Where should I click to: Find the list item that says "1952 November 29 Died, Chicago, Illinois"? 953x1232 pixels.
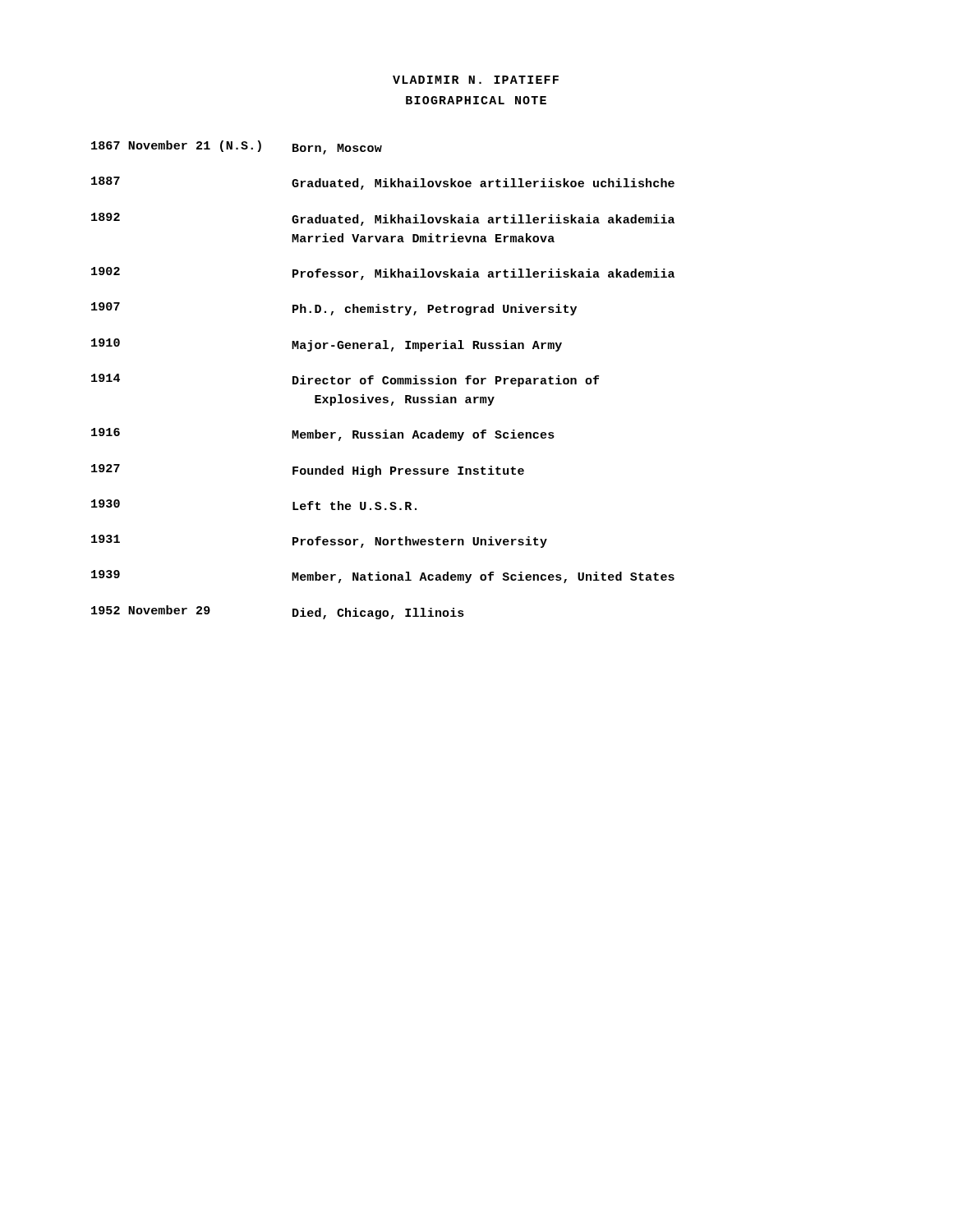tap(468, 614)
